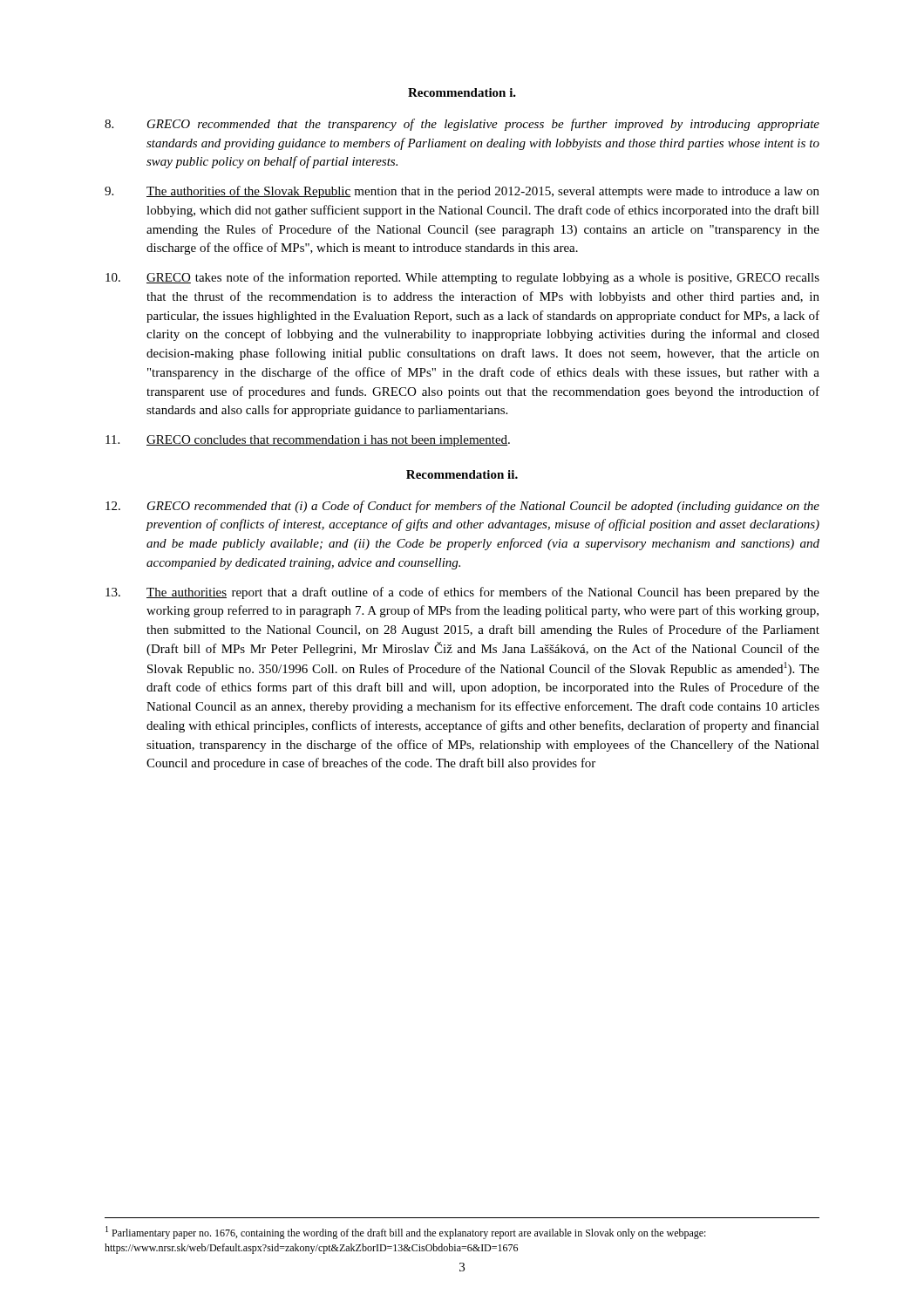Click a footnote
The width and height of the screenshot is (924, 1308).
tap(406, 1239)
